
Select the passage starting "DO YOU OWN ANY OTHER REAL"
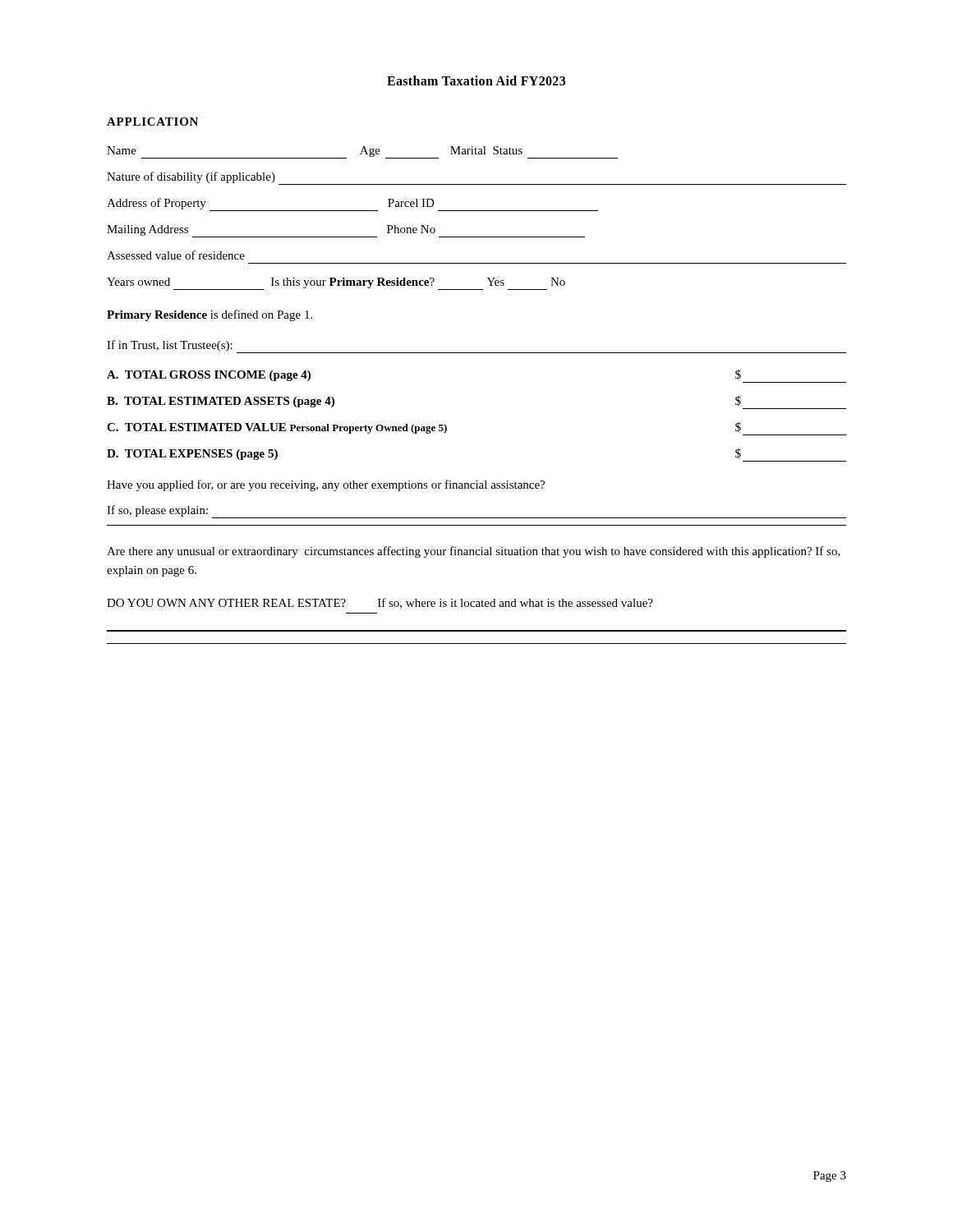point(380,603)
